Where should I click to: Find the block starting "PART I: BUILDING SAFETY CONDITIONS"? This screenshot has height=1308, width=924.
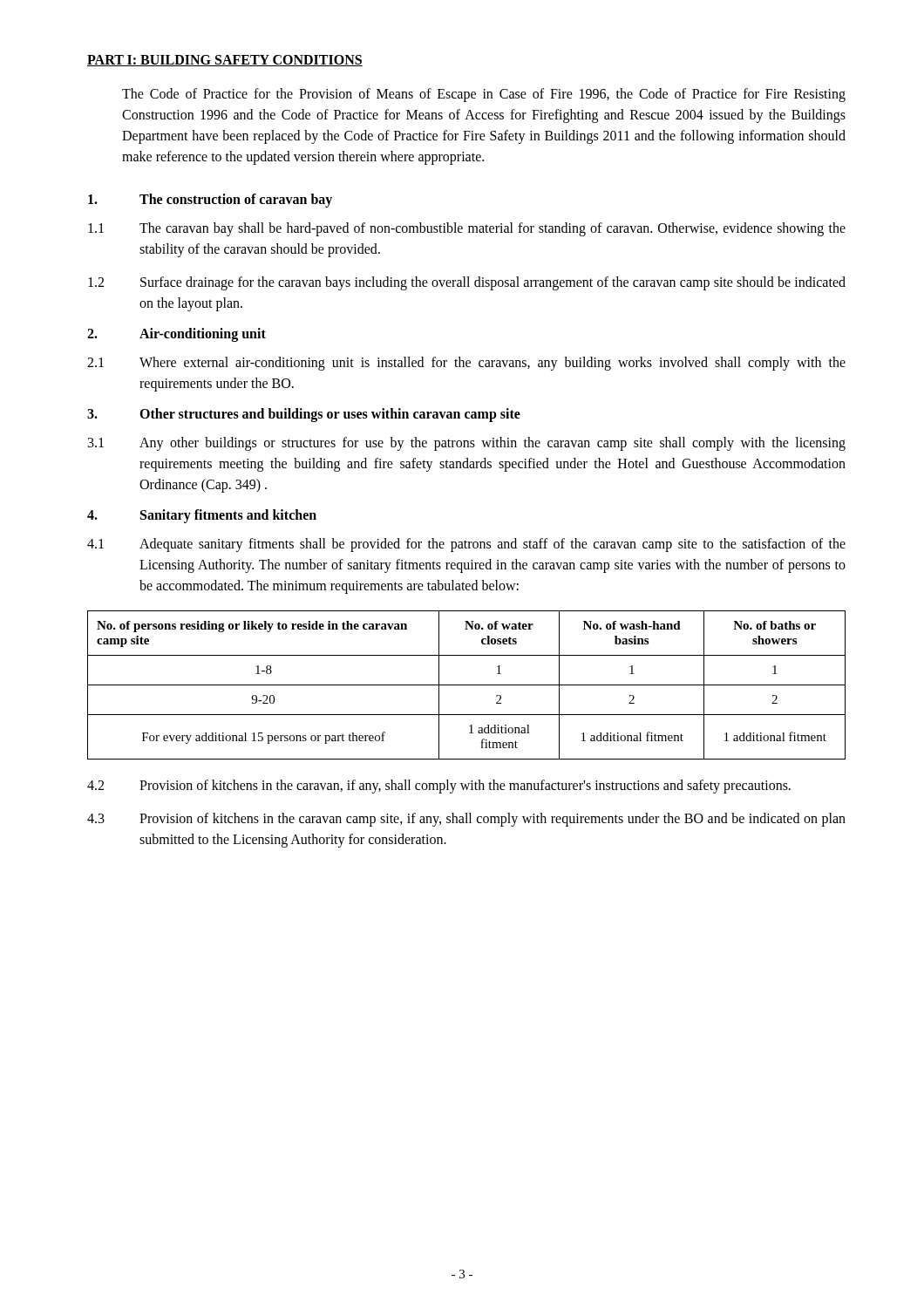pos(225,60)
